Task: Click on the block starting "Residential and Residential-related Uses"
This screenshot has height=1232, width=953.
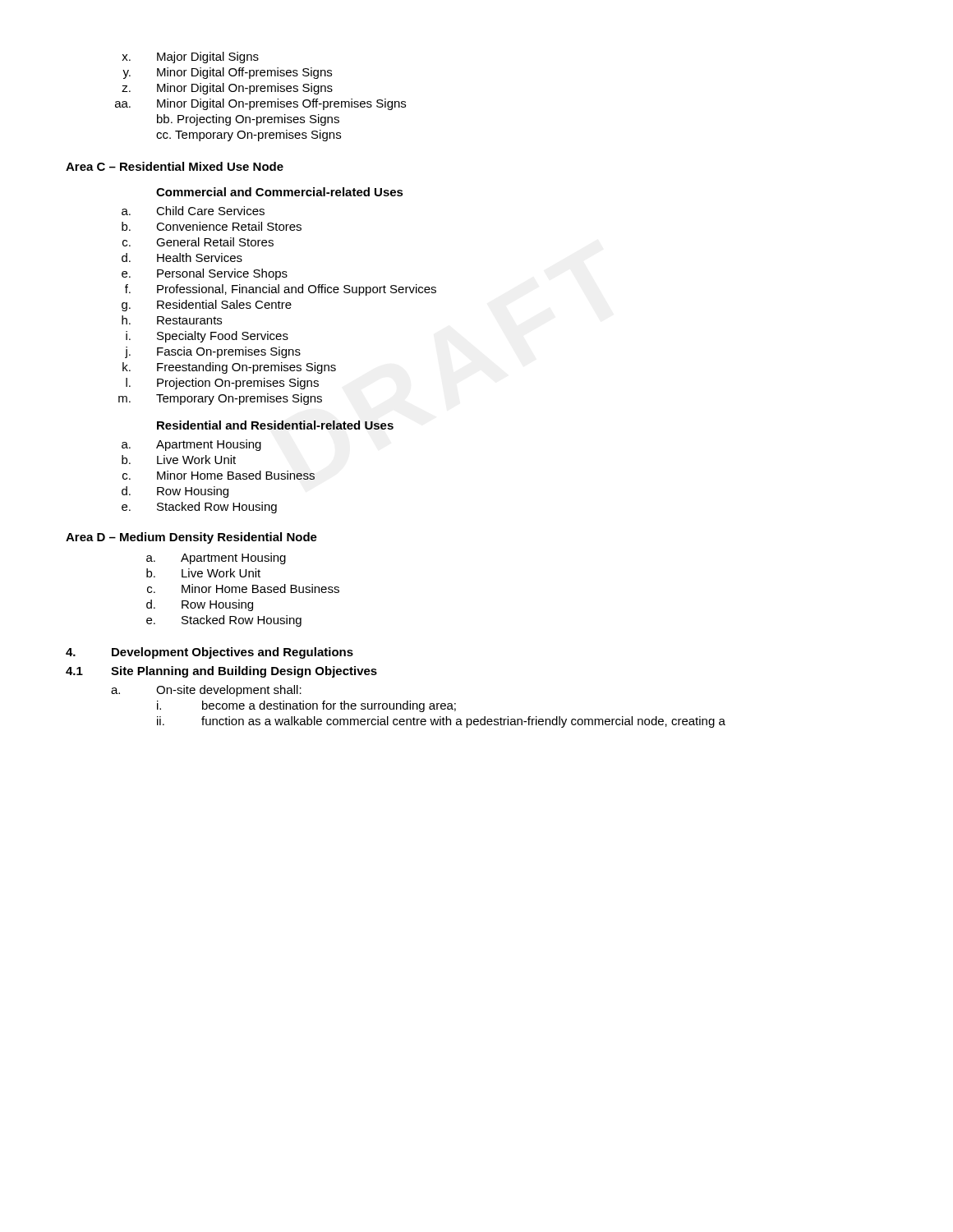Action: pyautogui.click(x=275, y=425)
